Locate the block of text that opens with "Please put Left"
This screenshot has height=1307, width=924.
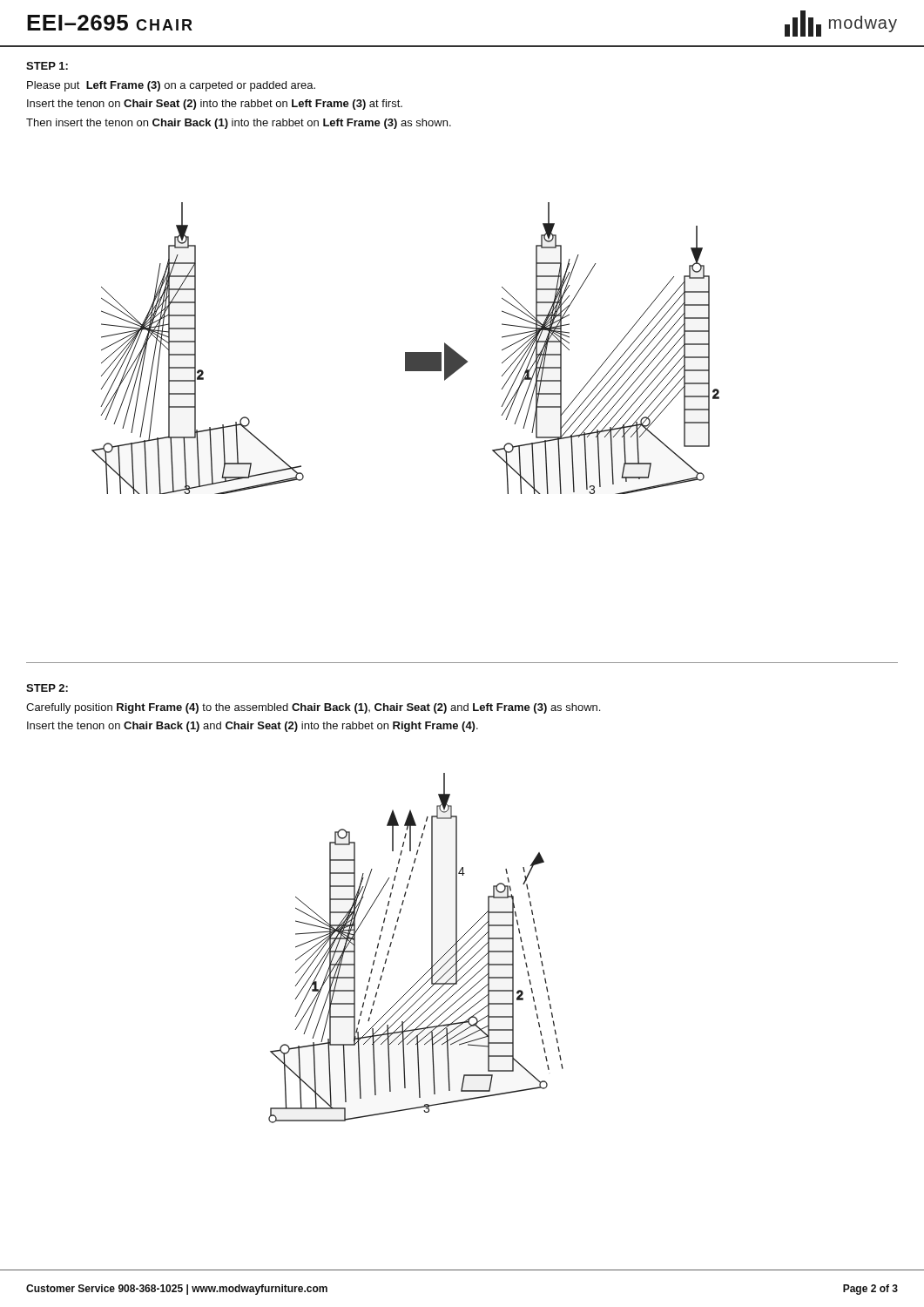pyautogui.click(x=239, y=104)
